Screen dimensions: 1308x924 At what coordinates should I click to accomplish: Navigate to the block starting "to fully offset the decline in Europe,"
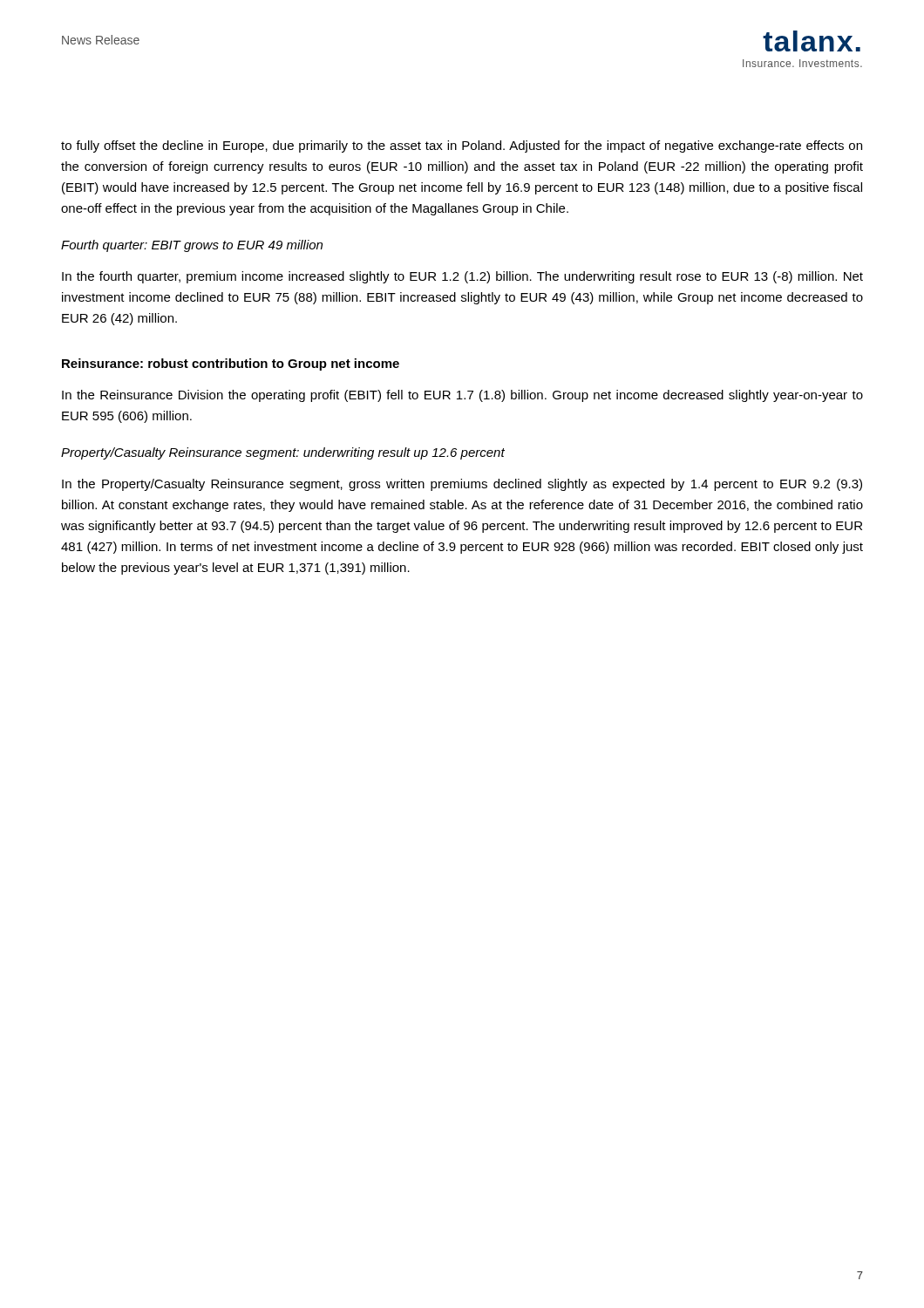(x=462, y=177)
